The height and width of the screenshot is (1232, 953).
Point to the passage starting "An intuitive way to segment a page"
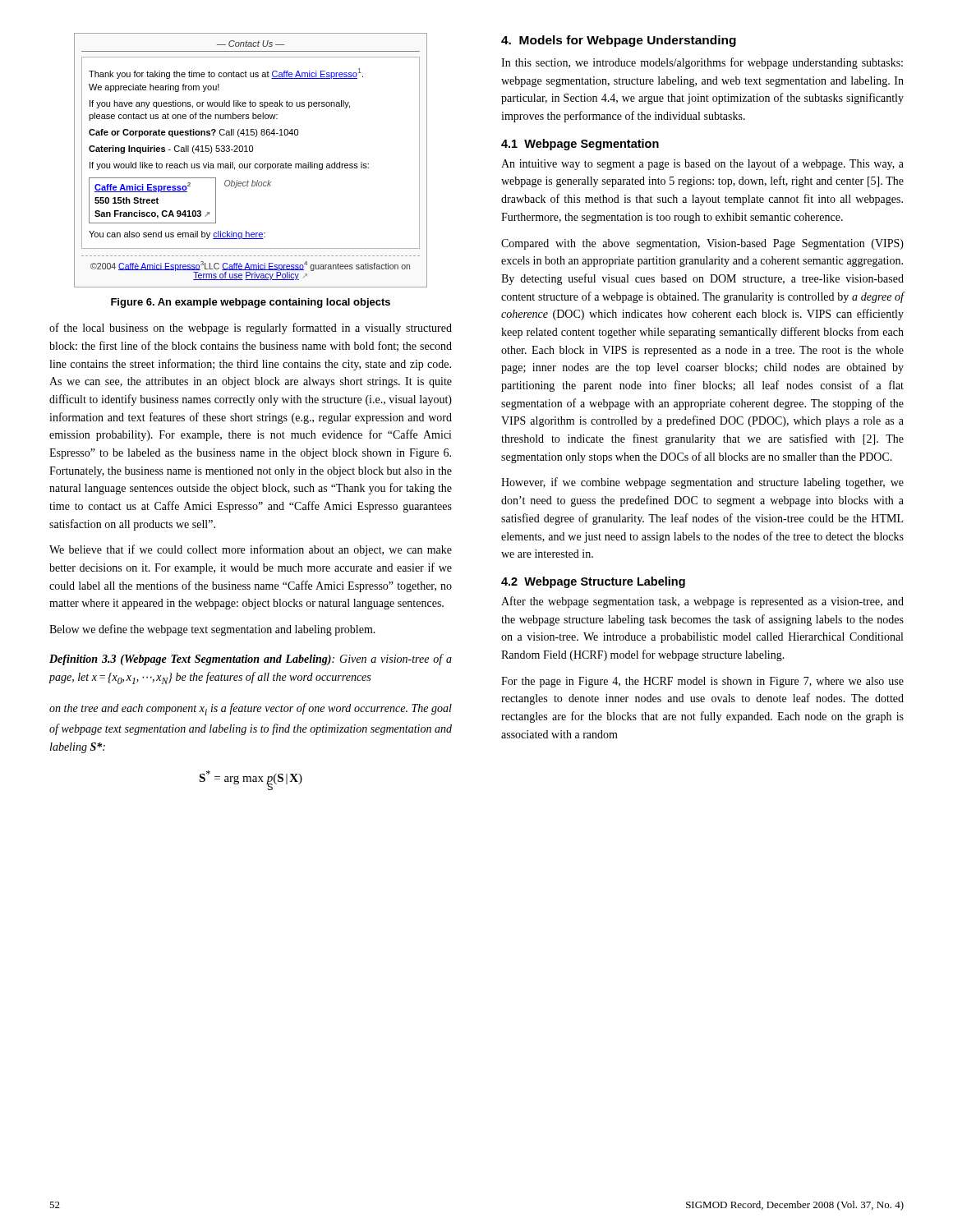click(702, 191)
